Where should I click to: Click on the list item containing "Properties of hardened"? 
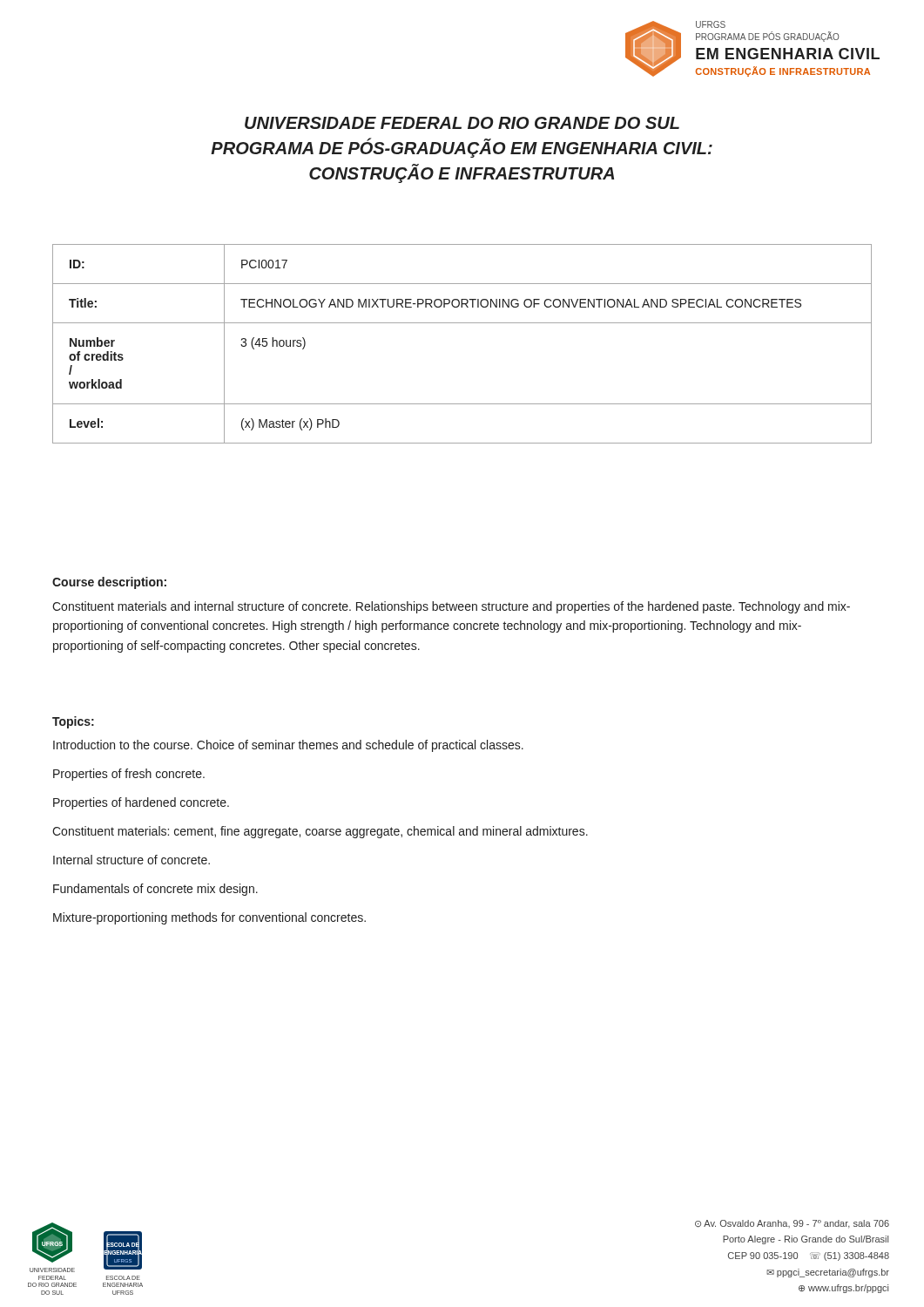coord(141,802)
